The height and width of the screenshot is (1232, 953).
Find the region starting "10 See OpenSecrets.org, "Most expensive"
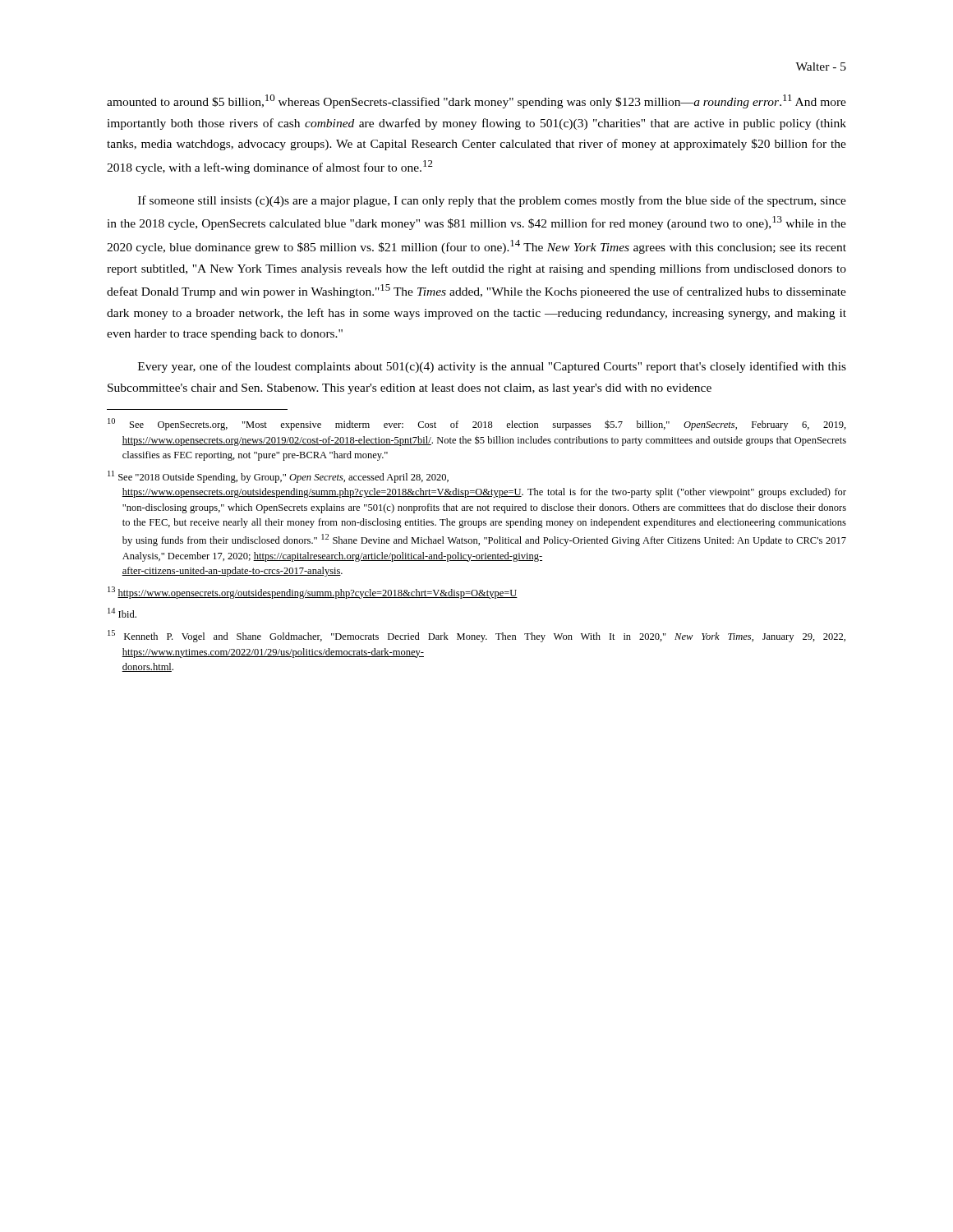click(476, 439)
